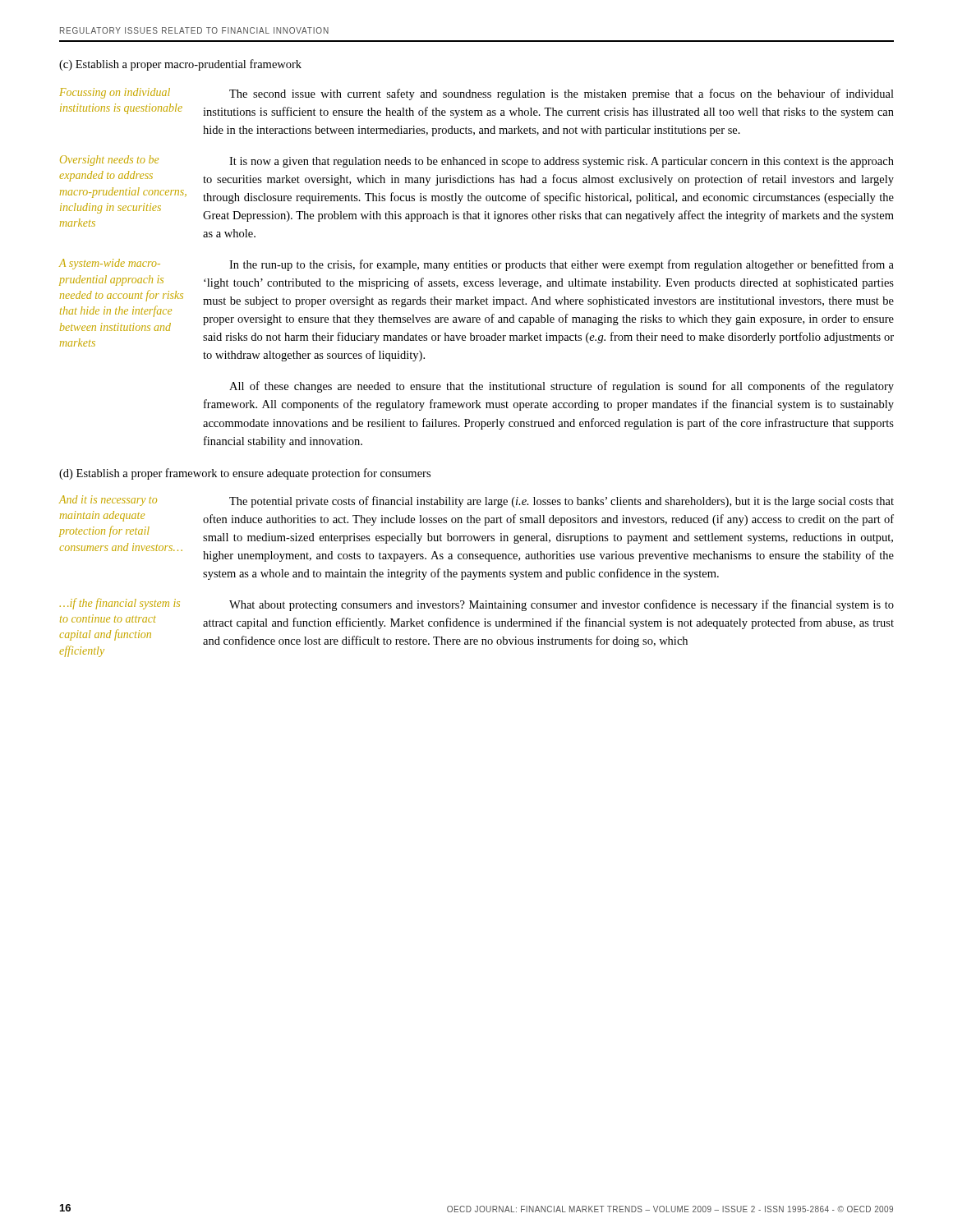Point to the text starting "A system-wide macro-prudential approach is"
The width and height of the screenshot is (953, 1232).
click(x=124, y=303)
